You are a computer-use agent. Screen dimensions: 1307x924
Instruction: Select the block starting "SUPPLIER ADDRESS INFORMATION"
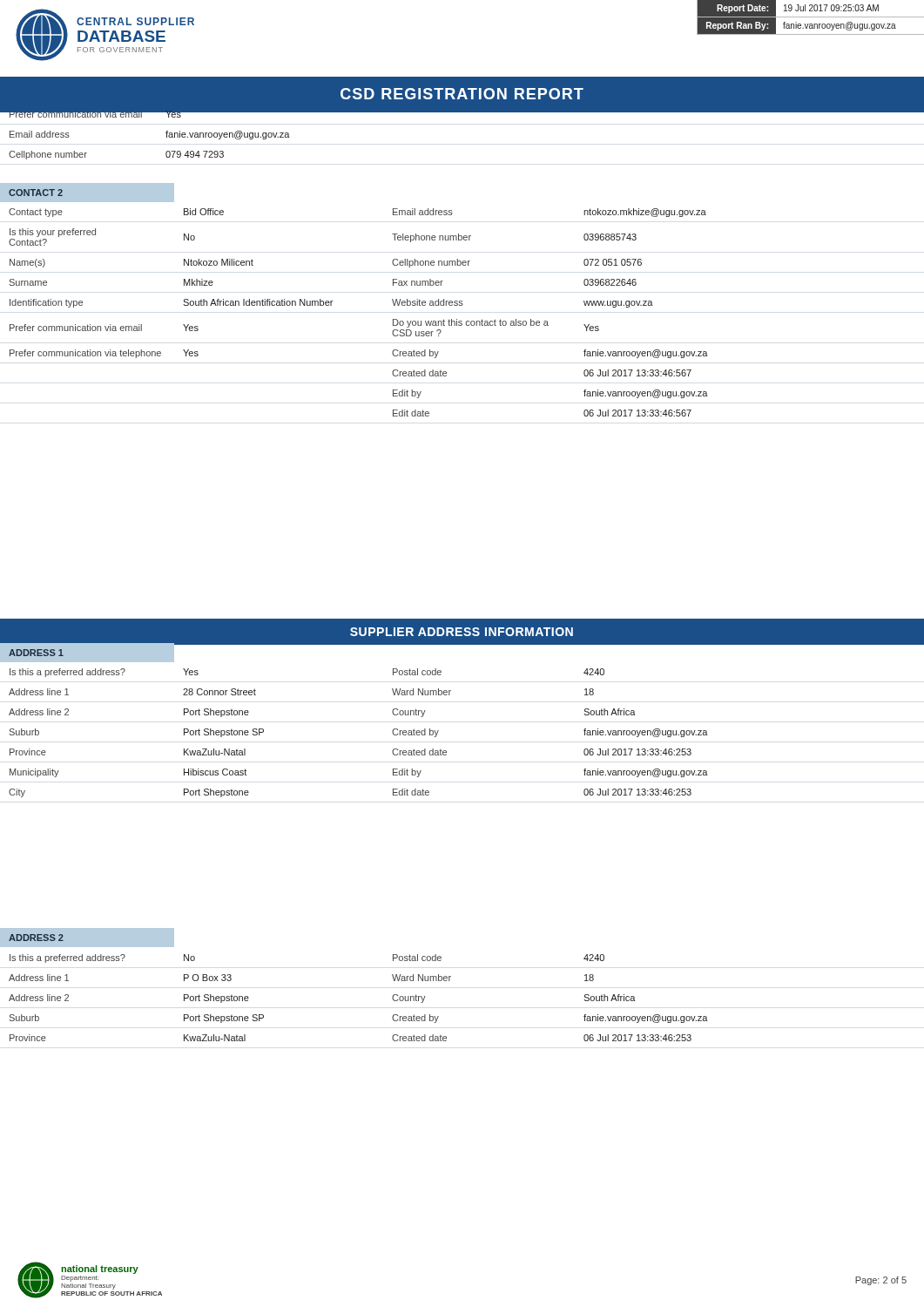462,632
